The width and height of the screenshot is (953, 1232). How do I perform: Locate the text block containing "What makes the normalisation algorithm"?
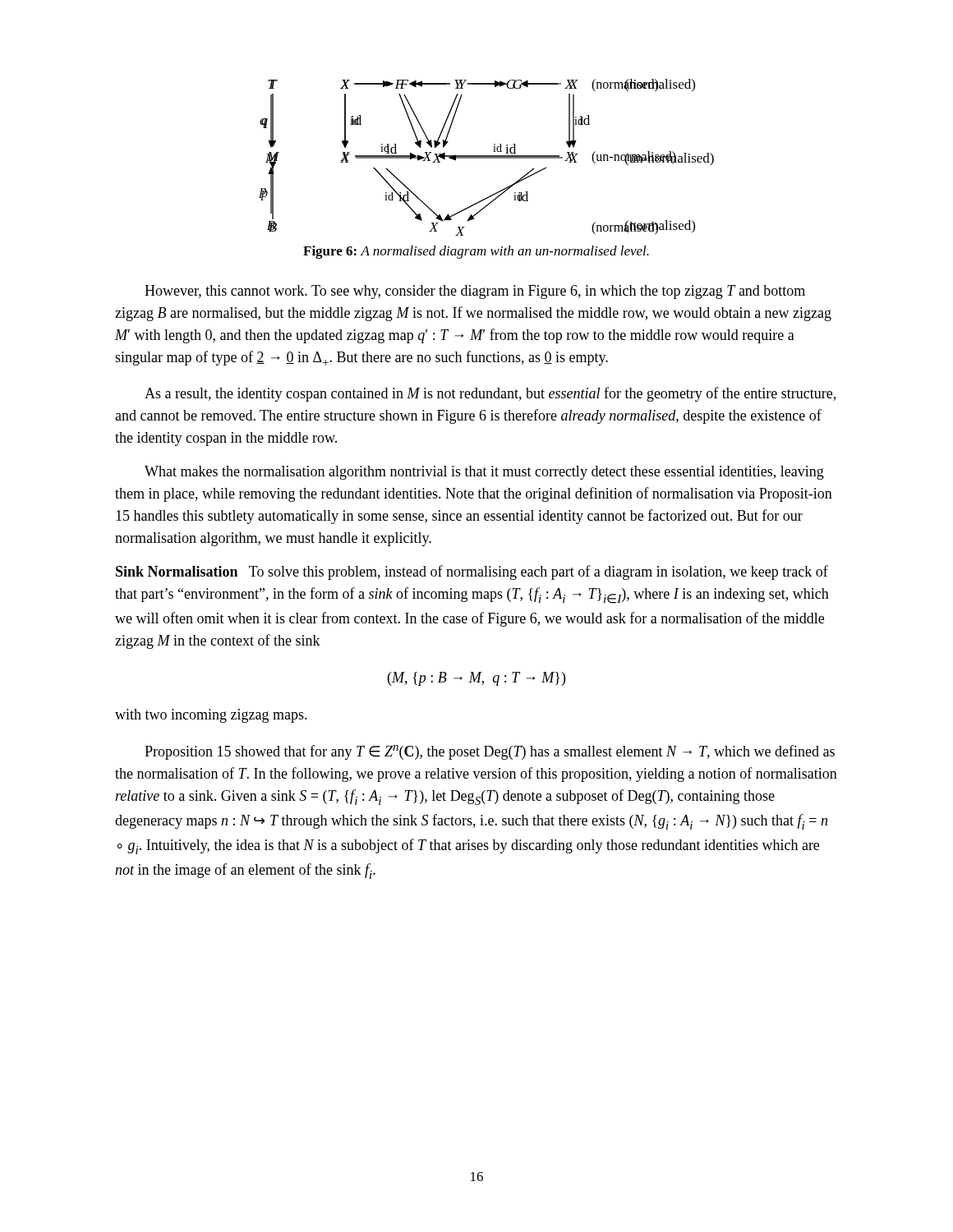[x=474, y=505]
